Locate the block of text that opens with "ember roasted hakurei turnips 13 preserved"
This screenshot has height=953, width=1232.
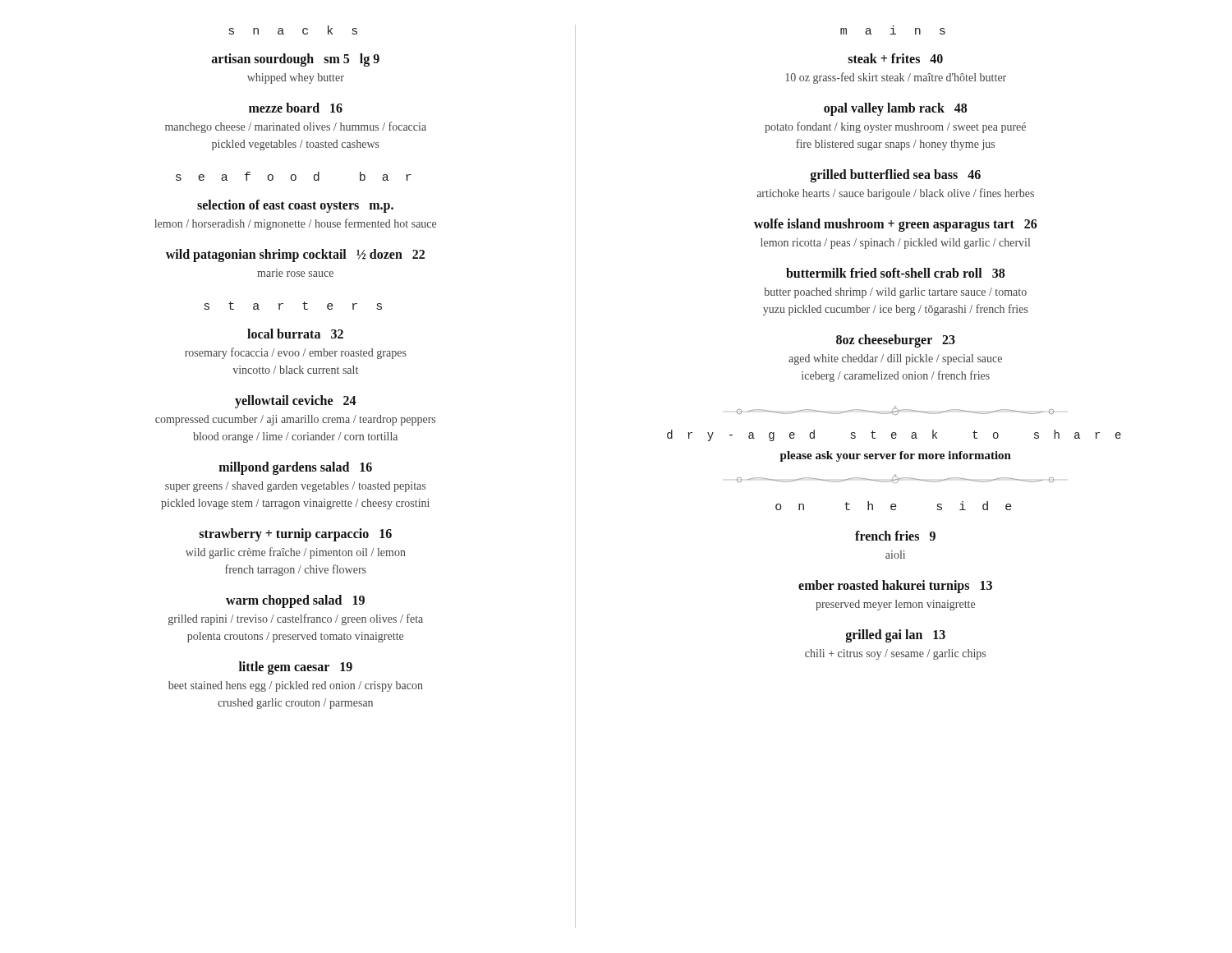pyautogui.click(x=895, y=596)
